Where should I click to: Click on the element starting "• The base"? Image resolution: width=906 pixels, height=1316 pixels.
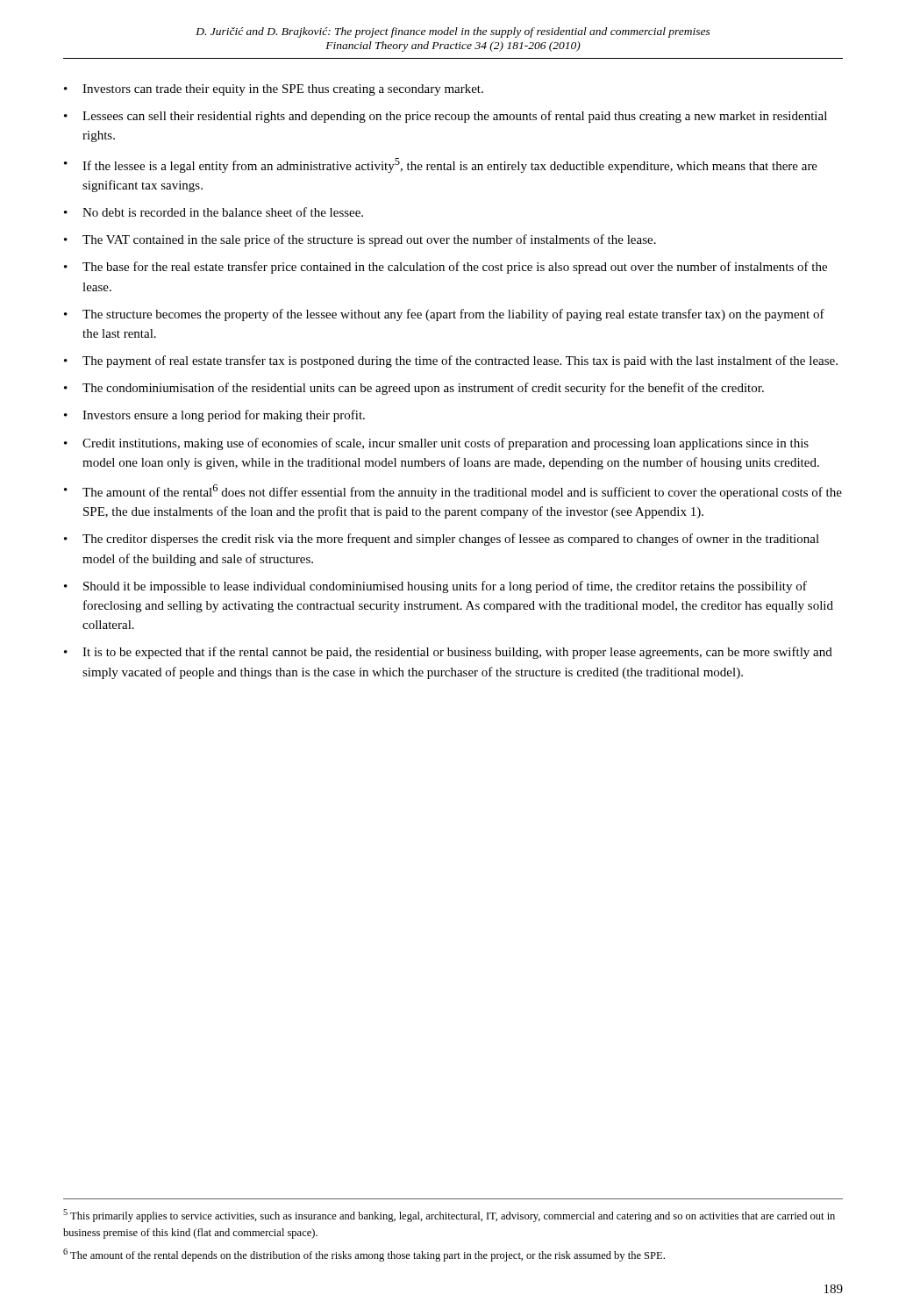(x=453, y=277)
